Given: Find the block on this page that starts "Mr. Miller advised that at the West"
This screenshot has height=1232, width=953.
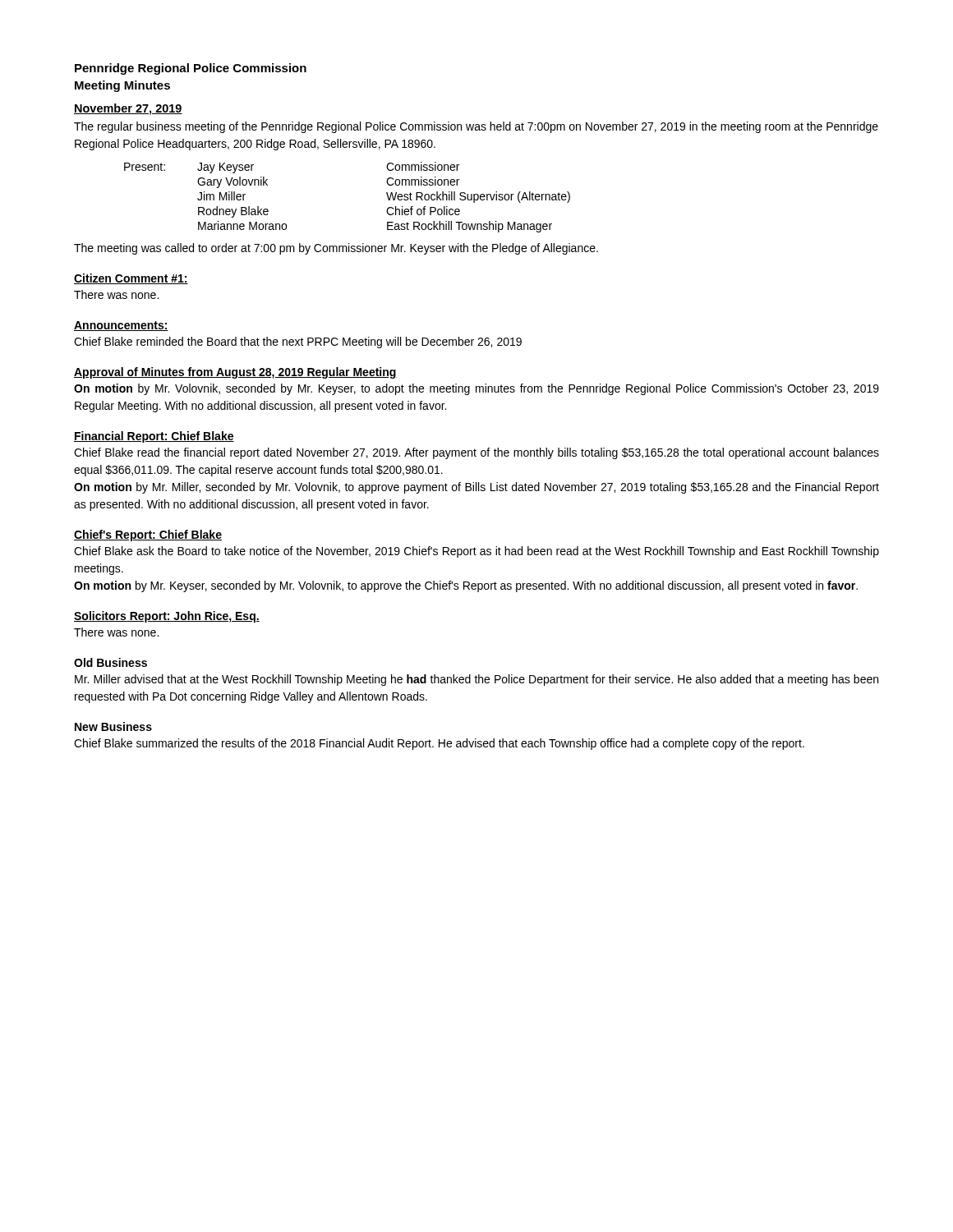Looking at the screenshot, I should tap(476, 688).
